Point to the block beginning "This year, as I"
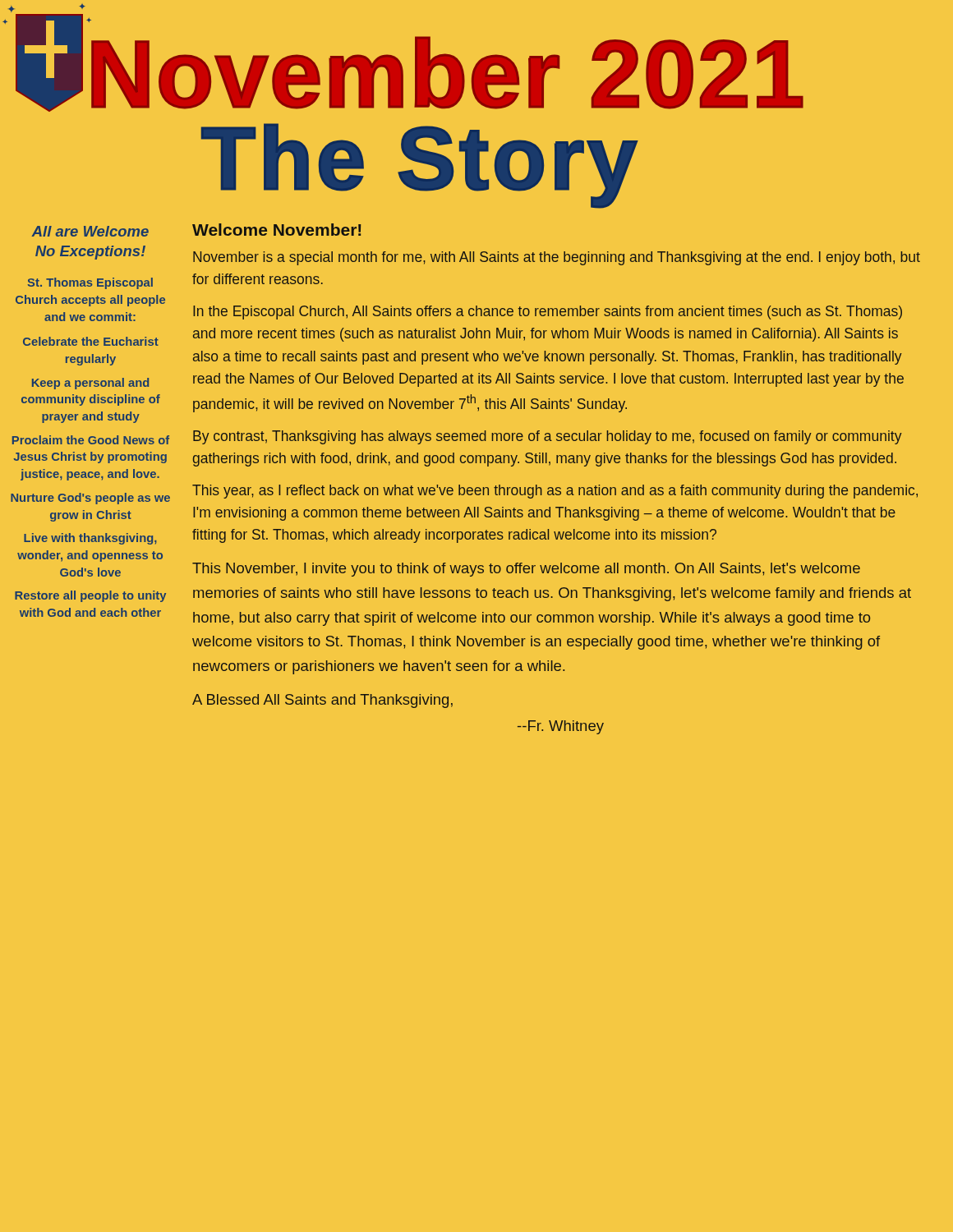 (x=556, y=513)
